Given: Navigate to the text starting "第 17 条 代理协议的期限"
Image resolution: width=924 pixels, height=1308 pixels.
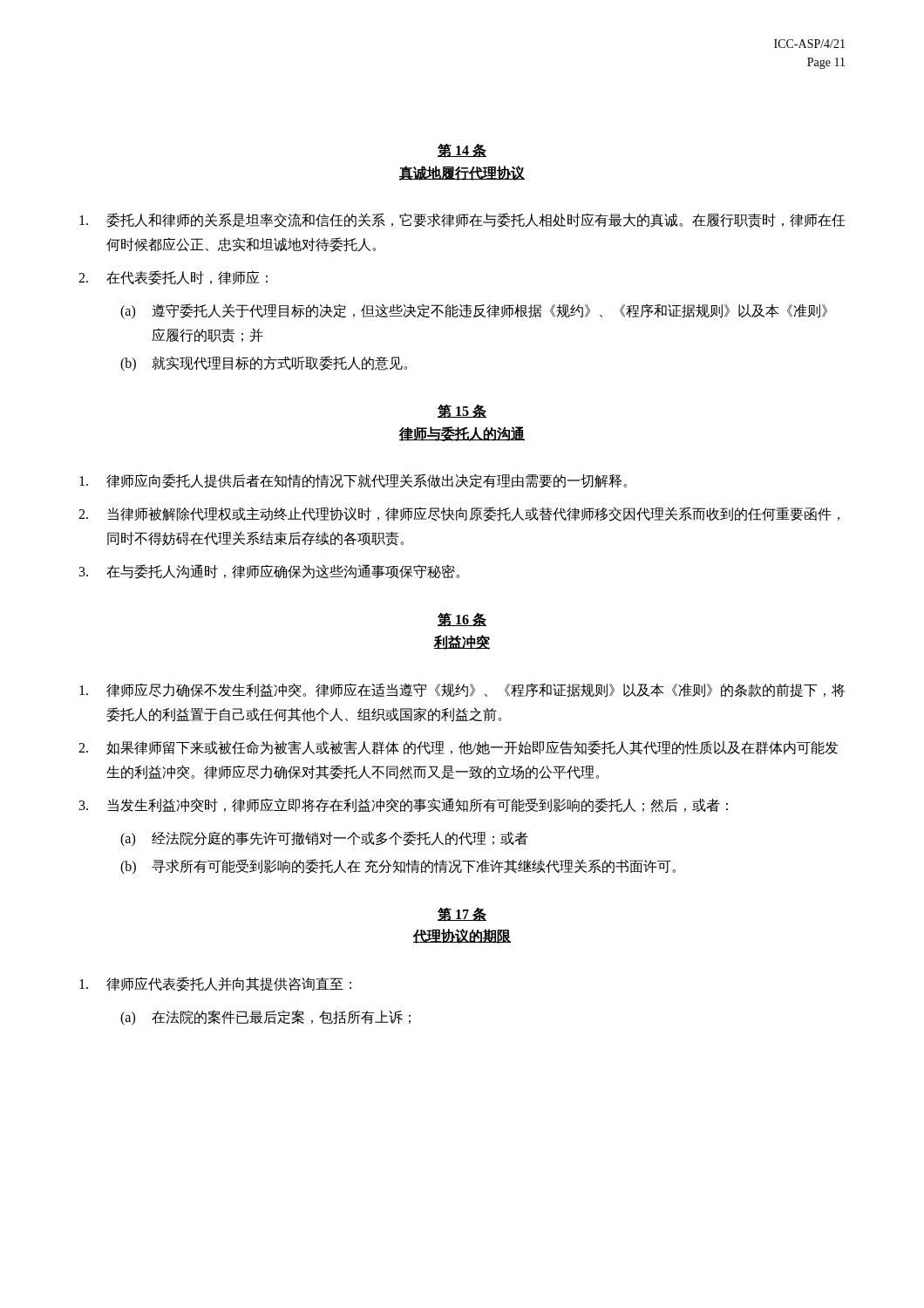Looking at the screenshot, I should tap(462, 925).
